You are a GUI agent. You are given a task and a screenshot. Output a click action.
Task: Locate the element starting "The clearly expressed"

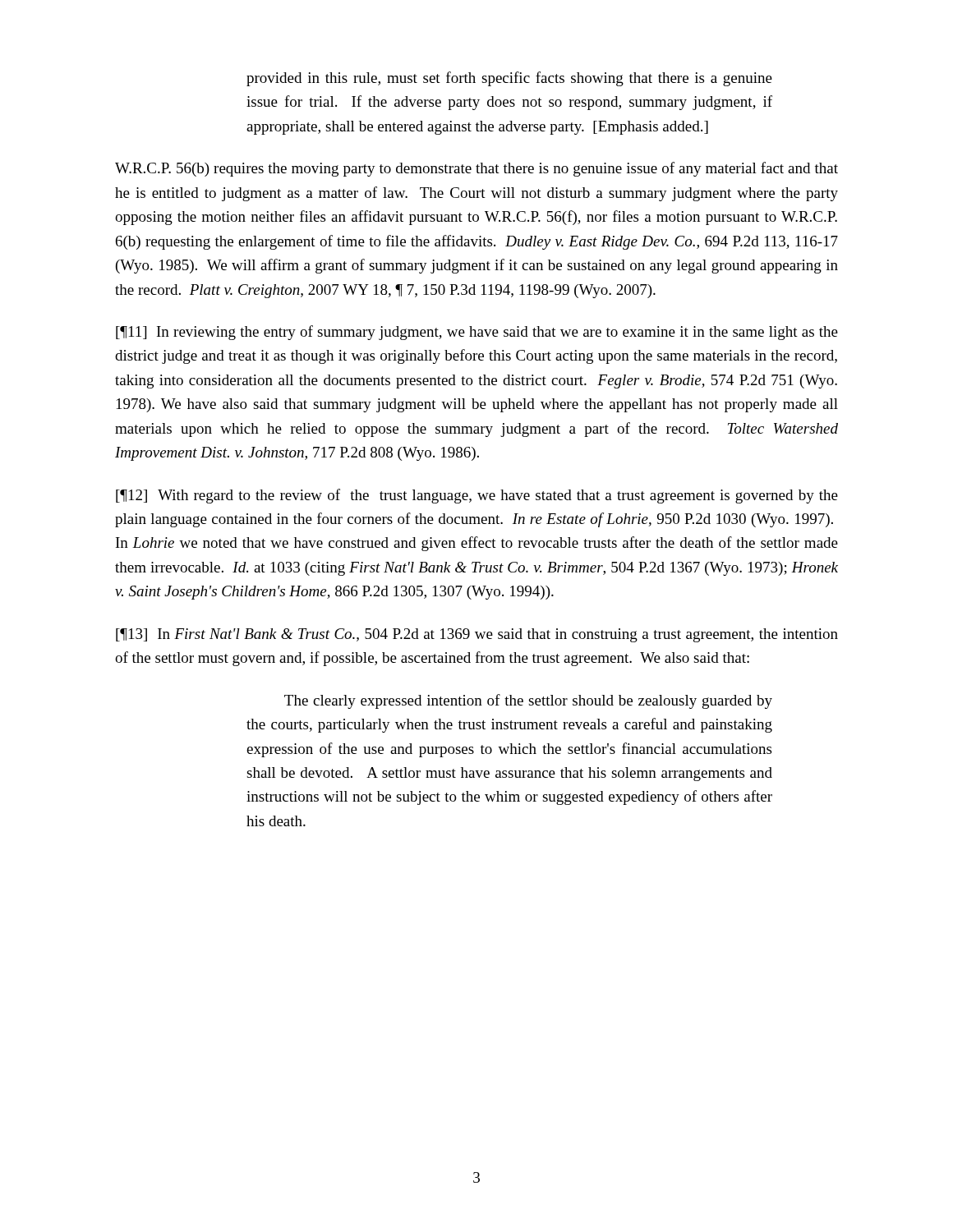[509, 761]
